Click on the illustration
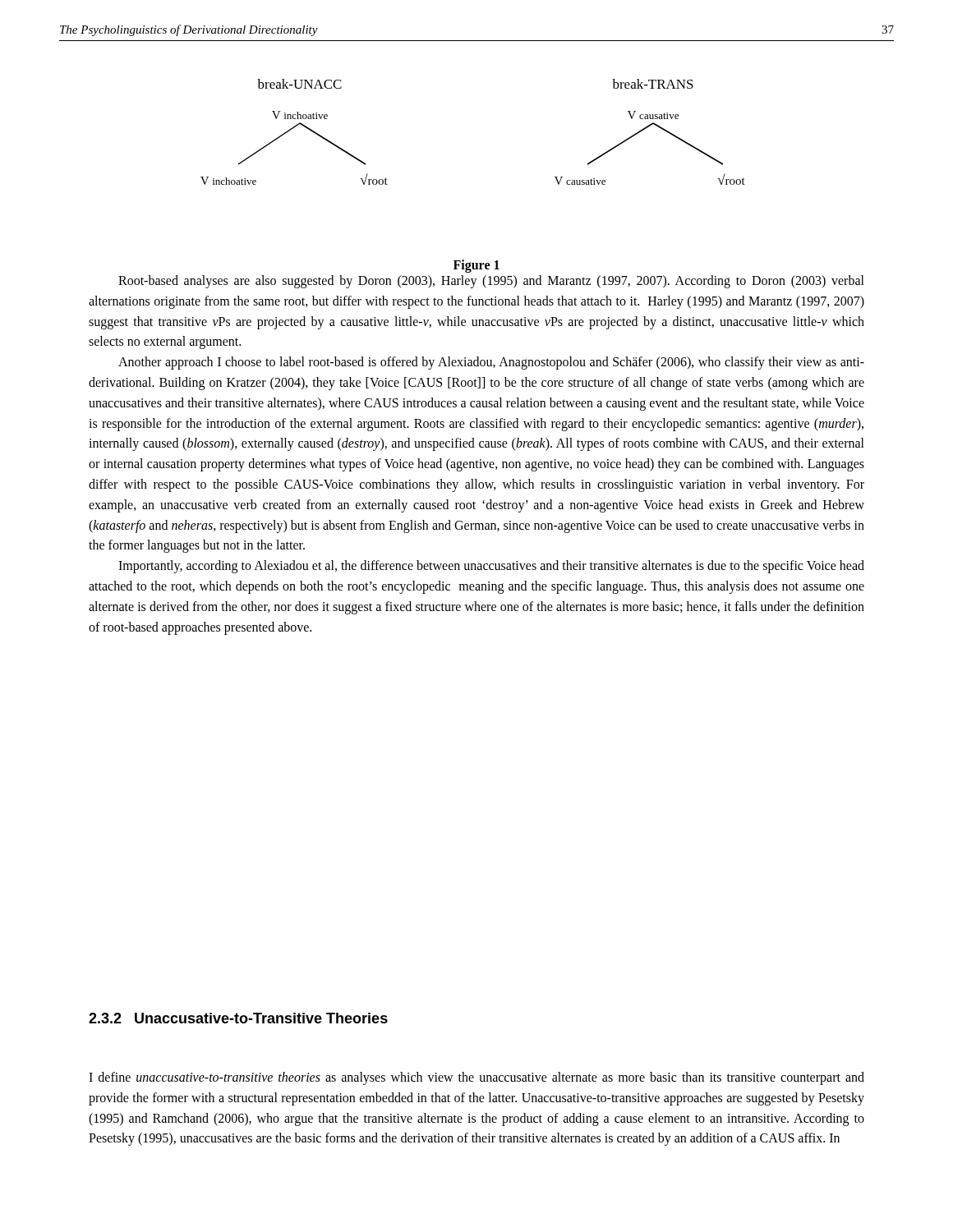 point(476,158)
